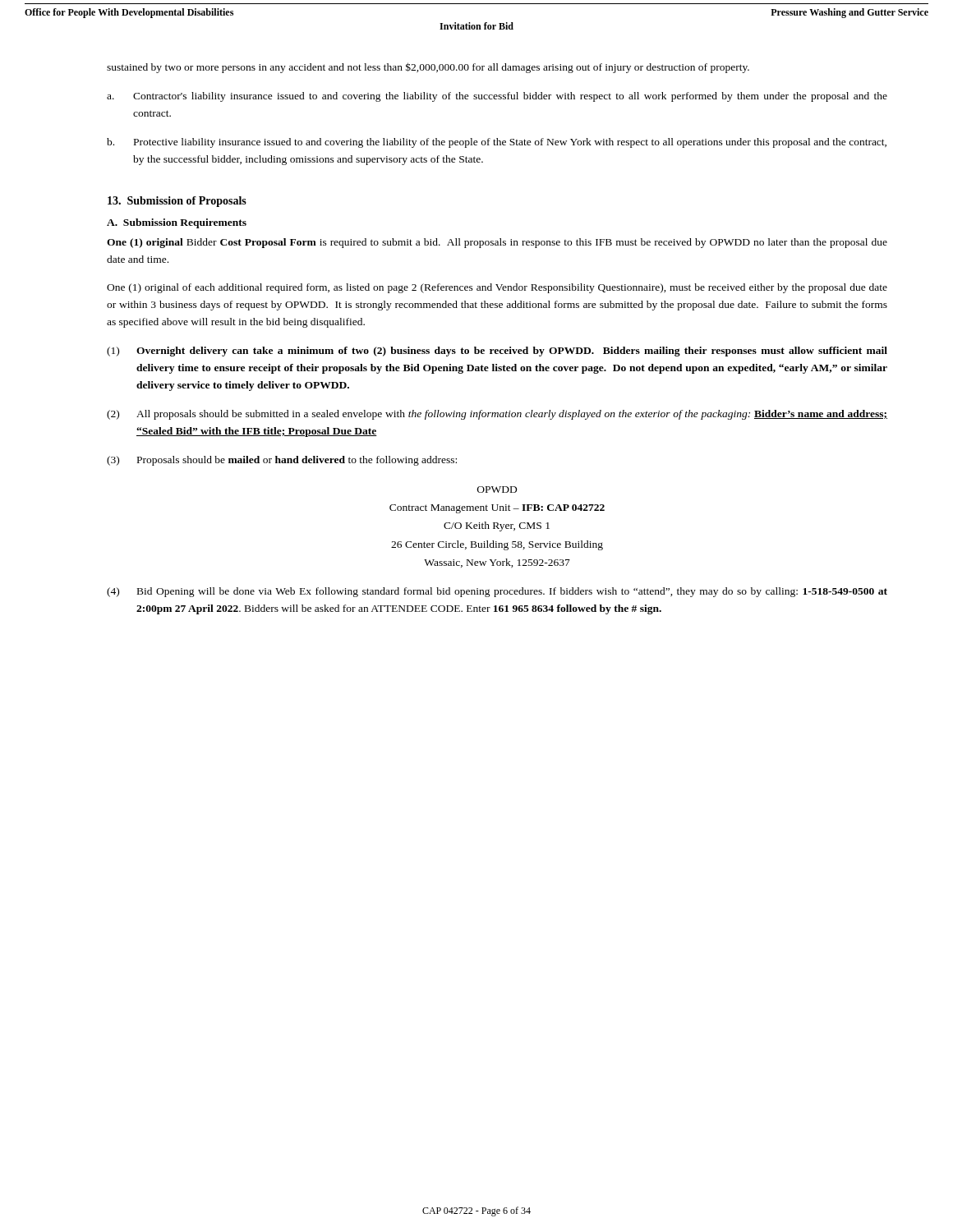Click the passage that begins "a. Contractor's liability insurance issued to and"

pos(497,105)
